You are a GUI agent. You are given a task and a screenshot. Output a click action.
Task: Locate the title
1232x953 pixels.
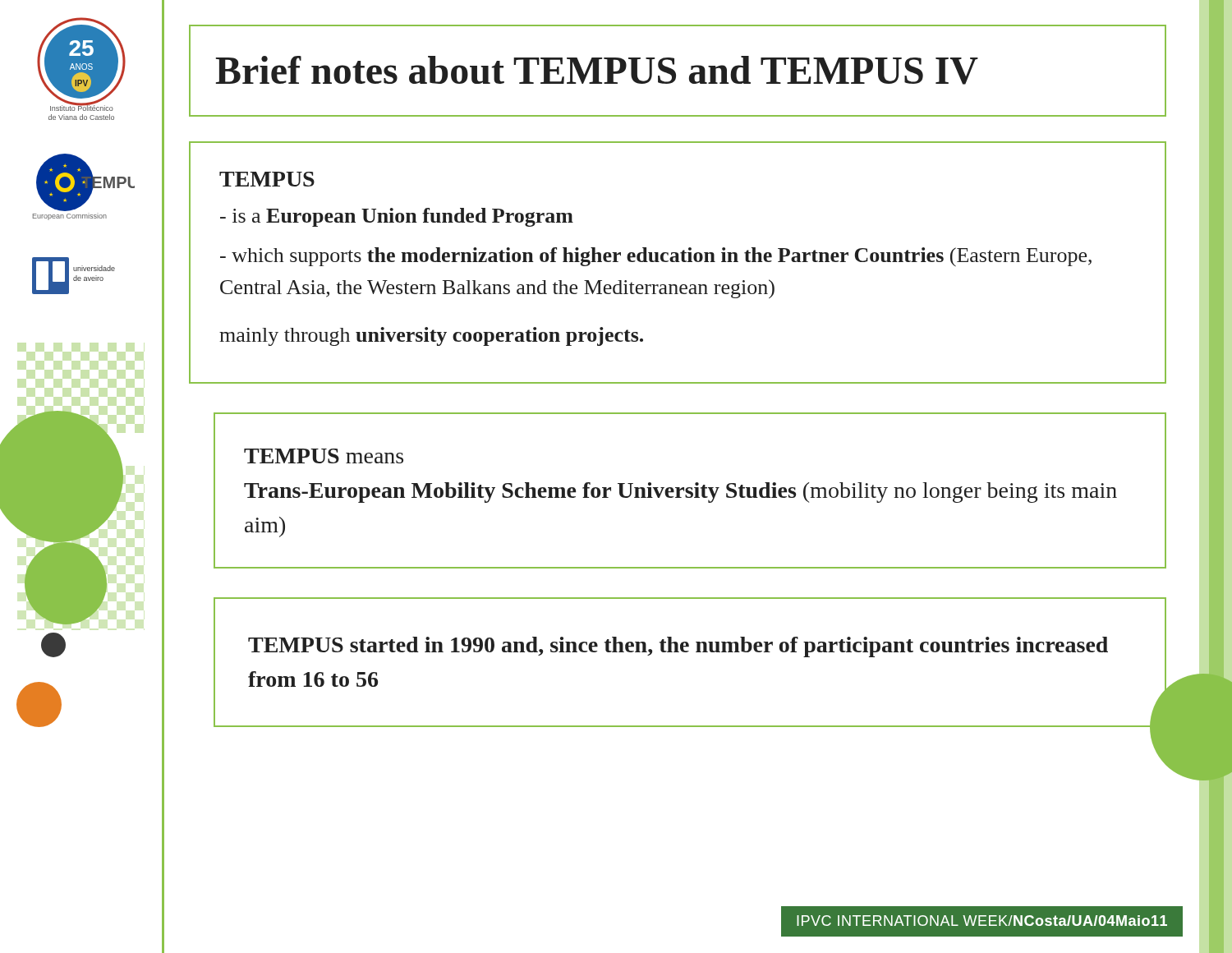678,70
